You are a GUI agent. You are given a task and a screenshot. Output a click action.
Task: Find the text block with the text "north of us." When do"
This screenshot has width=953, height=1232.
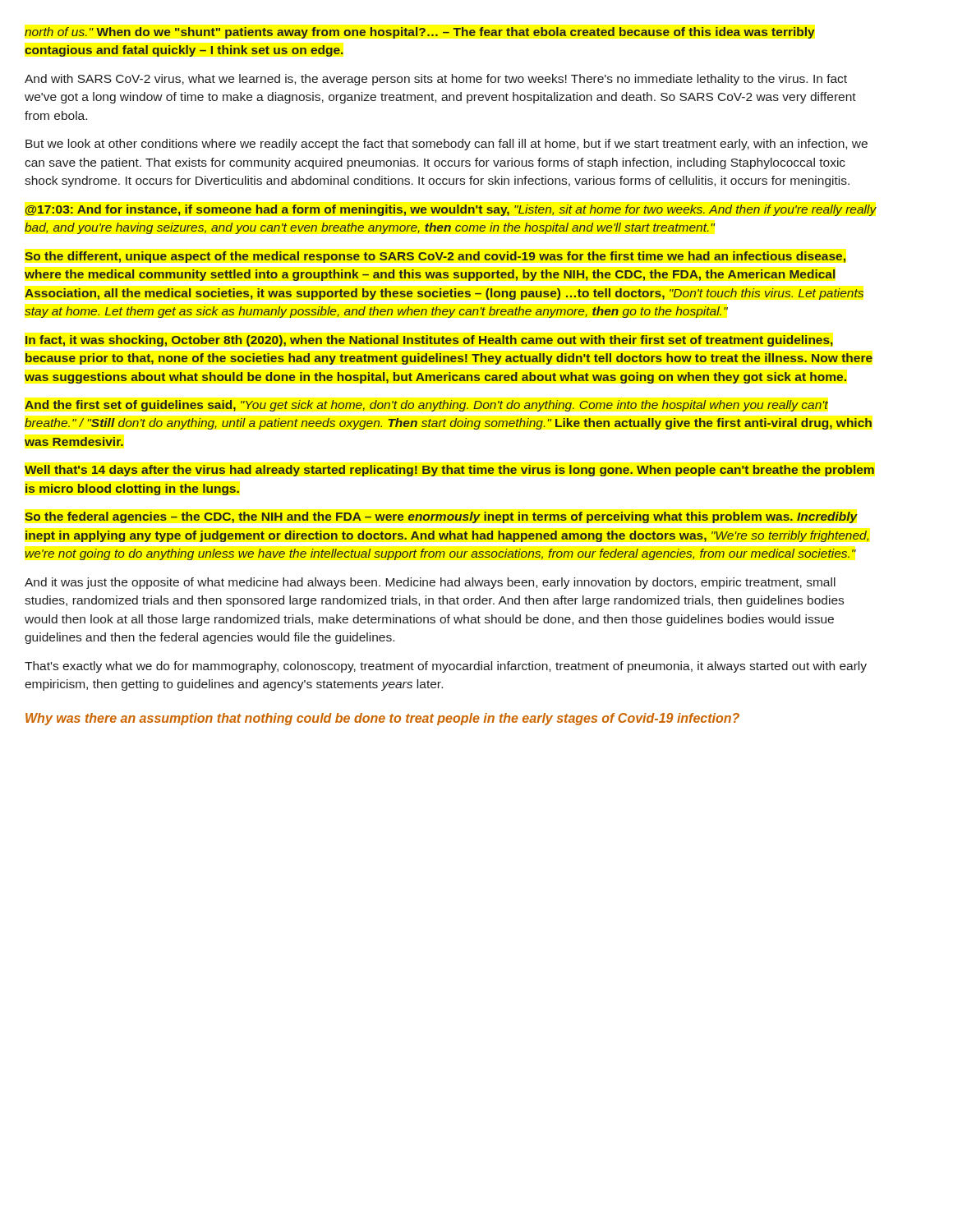coord(420,41)
